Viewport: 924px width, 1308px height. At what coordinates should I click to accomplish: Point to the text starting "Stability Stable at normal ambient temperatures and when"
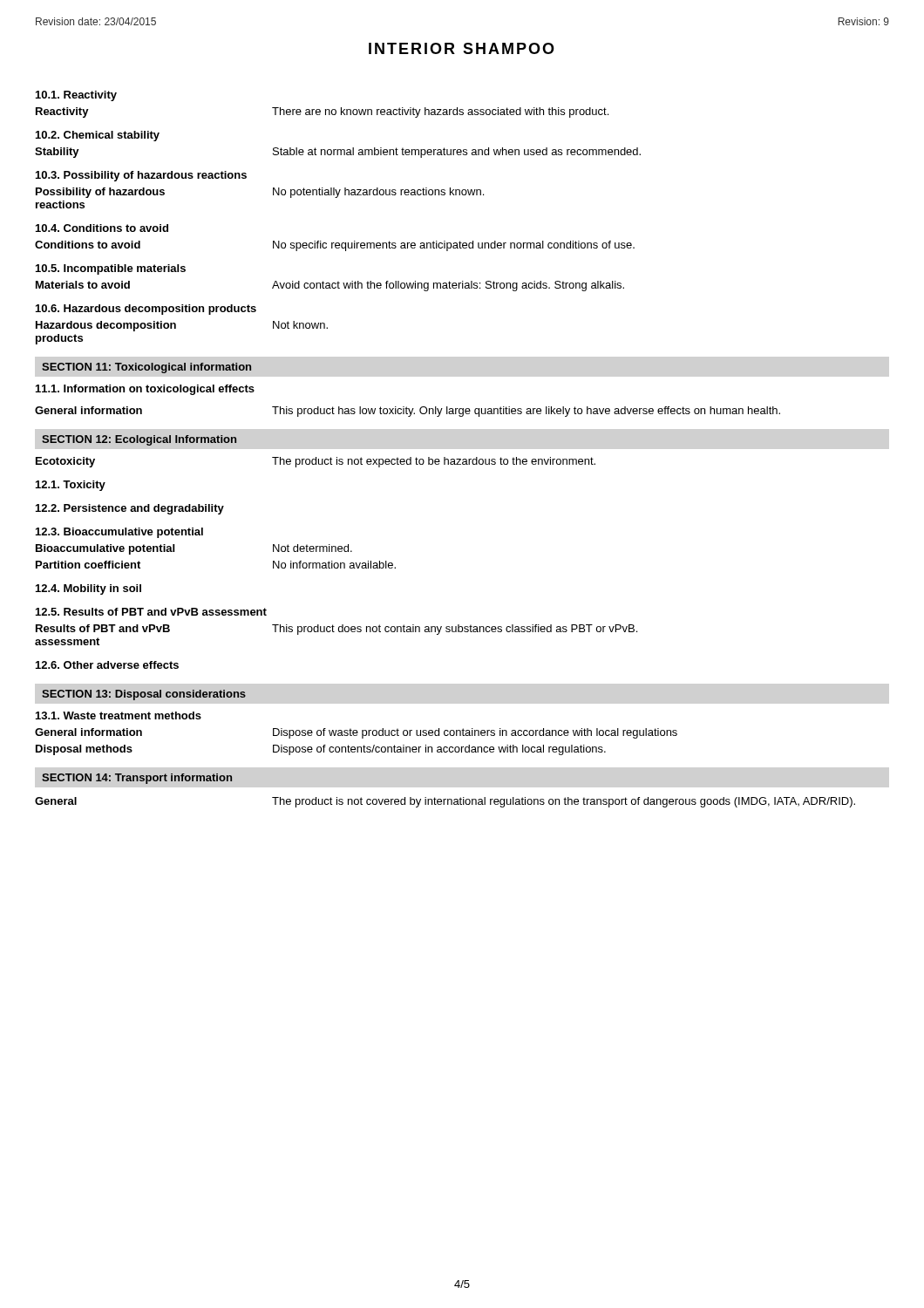(x=462, y=151)
